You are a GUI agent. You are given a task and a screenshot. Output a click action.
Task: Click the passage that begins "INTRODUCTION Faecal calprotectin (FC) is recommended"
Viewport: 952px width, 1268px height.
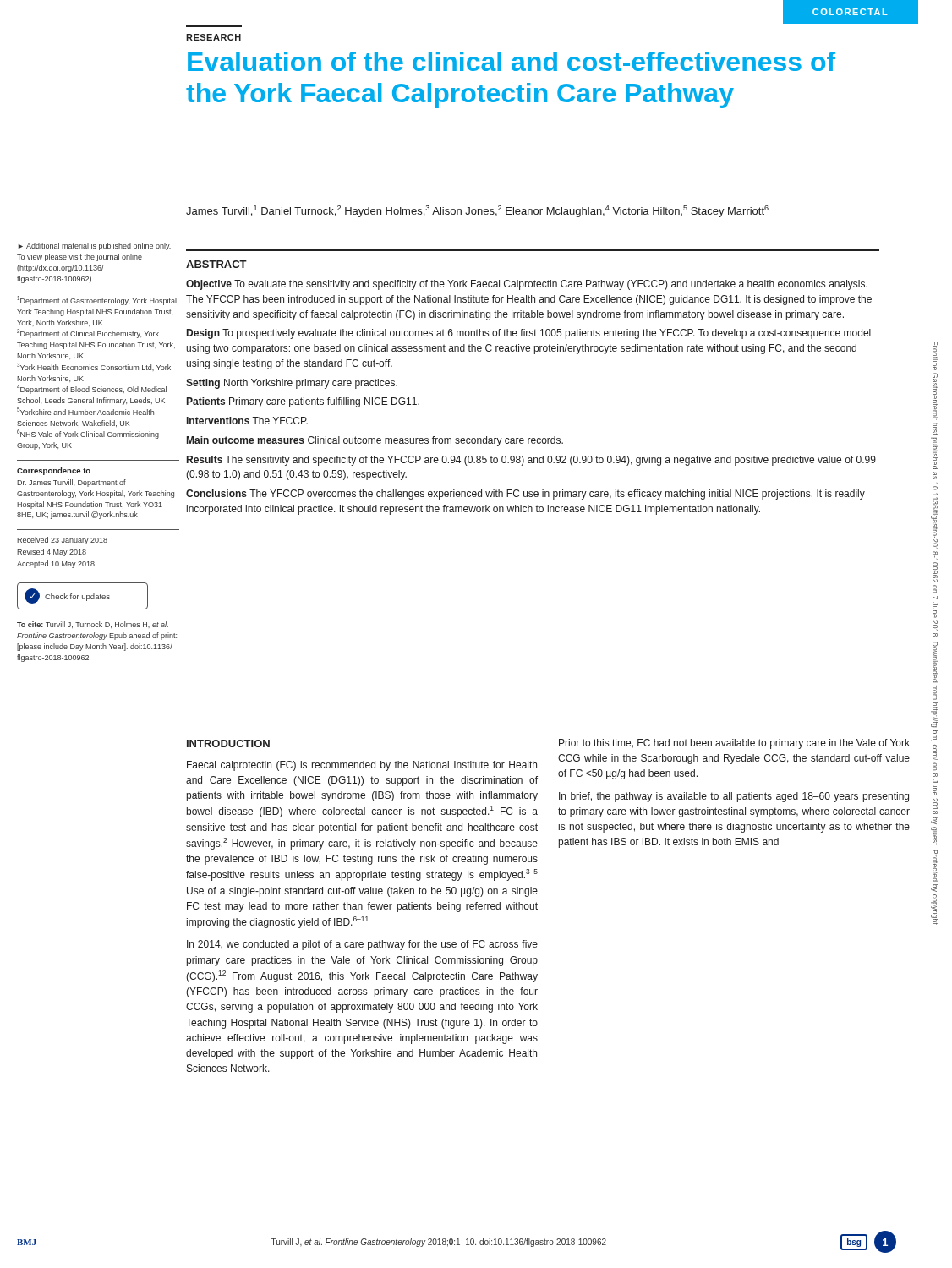[362, 906]
